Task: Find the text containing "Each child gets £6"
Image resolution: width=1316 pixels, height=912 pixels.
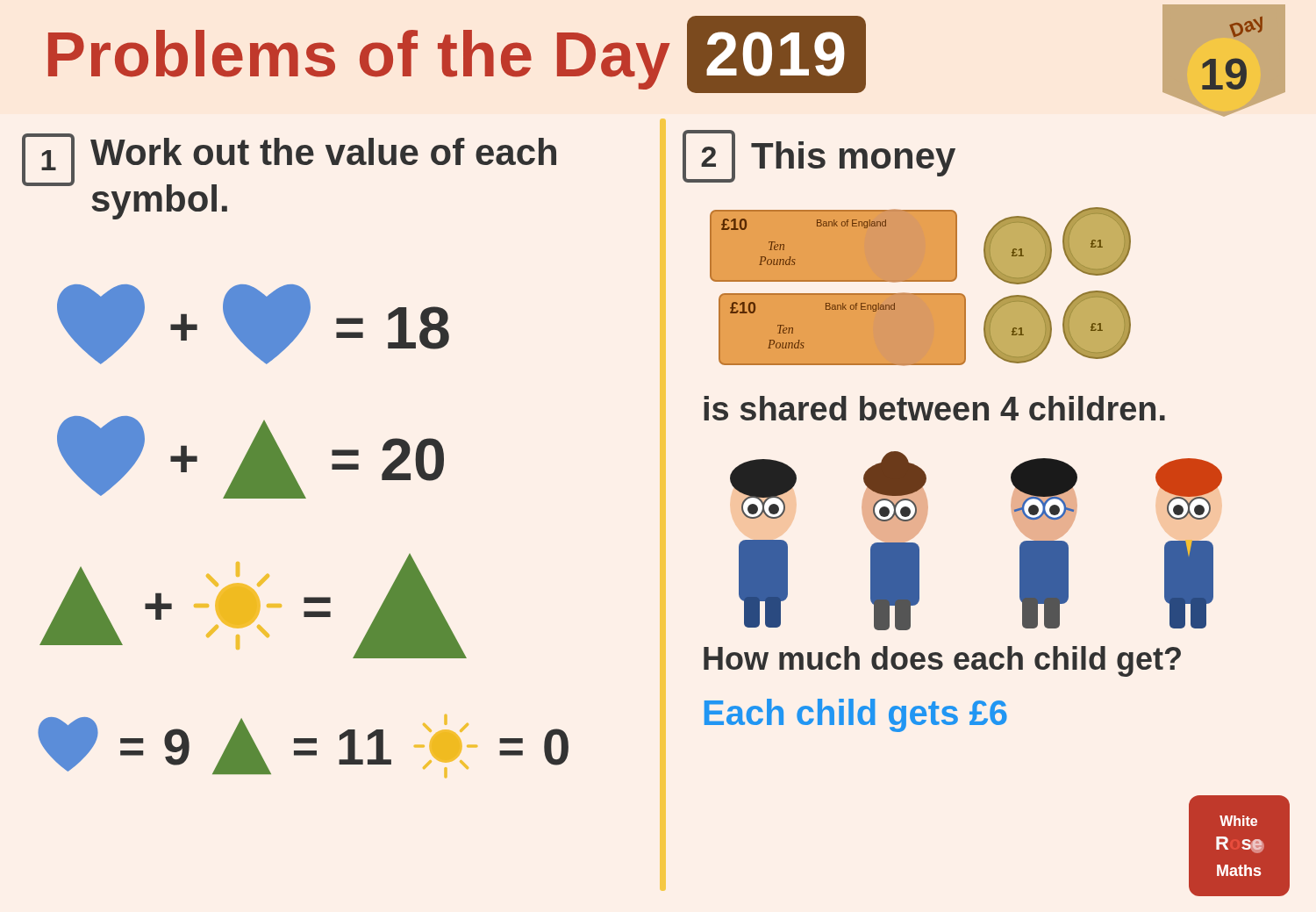Action: click(x=855, y=713)
